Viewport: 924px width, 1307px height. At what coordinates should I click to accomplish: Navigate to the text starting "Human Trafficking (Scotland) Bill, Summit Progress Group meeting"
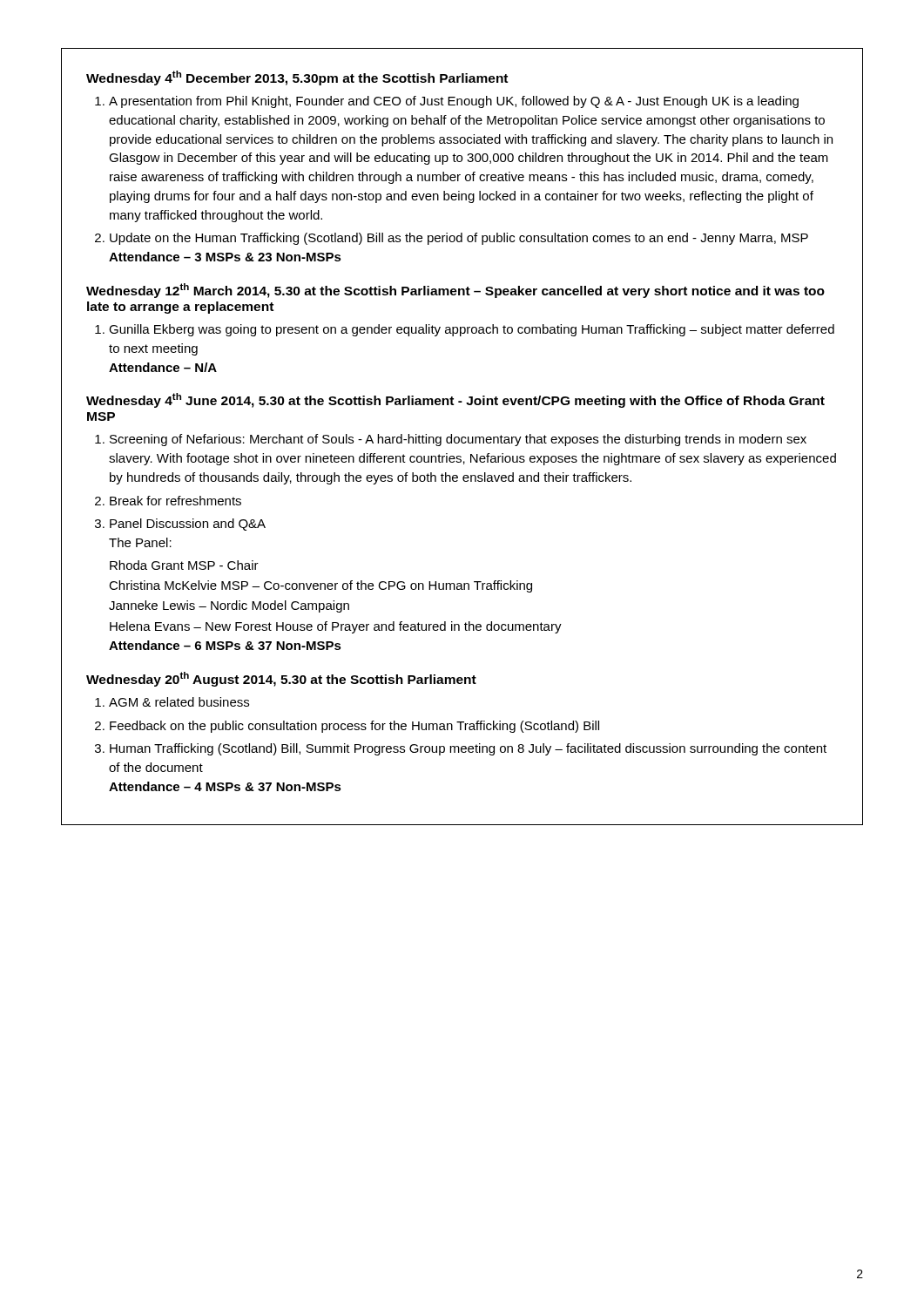coord(468,749)
